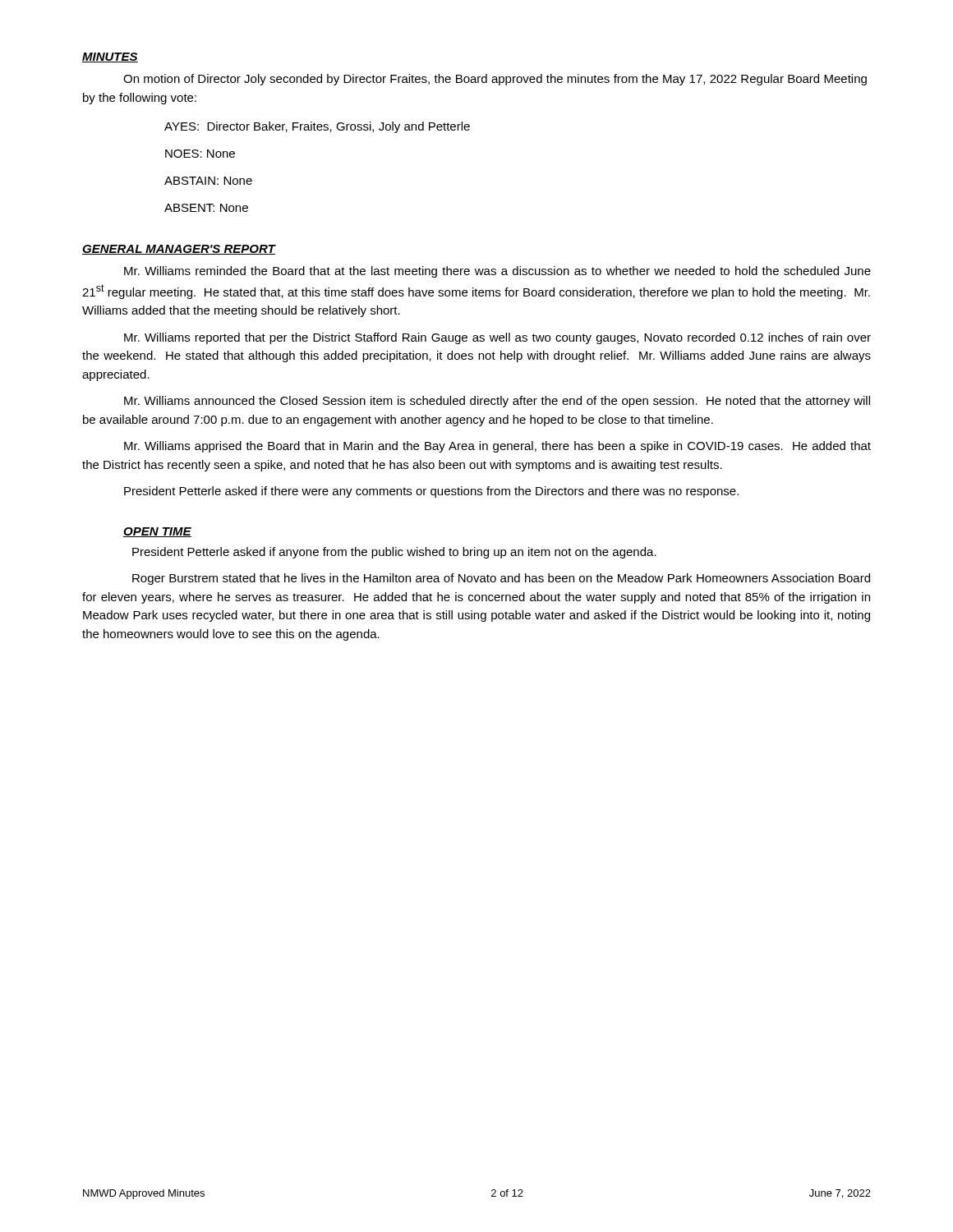
Task: Click the passage that begins "Roger Burstrem stated that he lives in the"
Action: click(x=476, y=606)
